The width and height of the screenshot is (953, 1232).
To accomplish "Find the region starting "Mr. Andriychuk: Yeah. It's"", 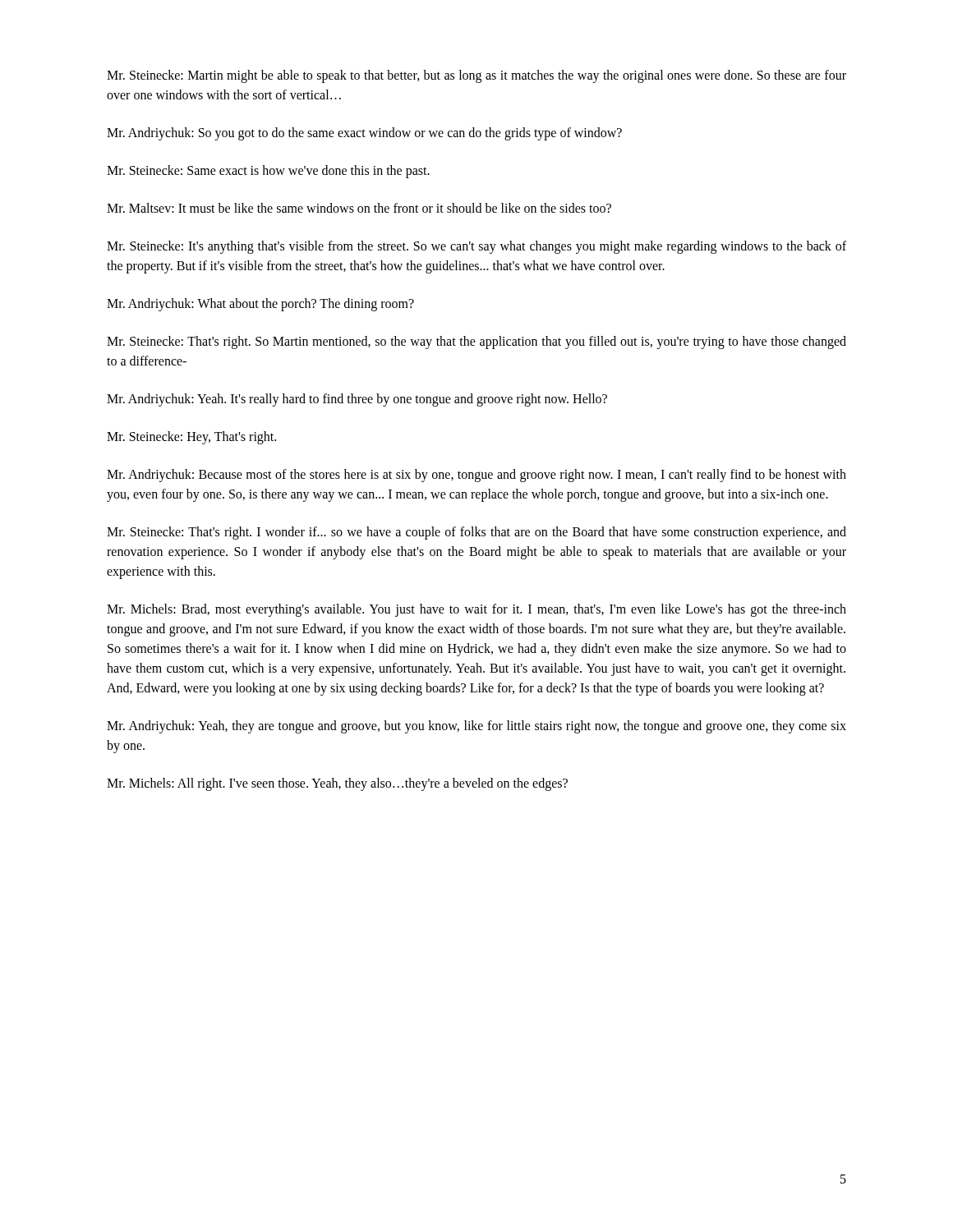I will [x=357, y=399].
